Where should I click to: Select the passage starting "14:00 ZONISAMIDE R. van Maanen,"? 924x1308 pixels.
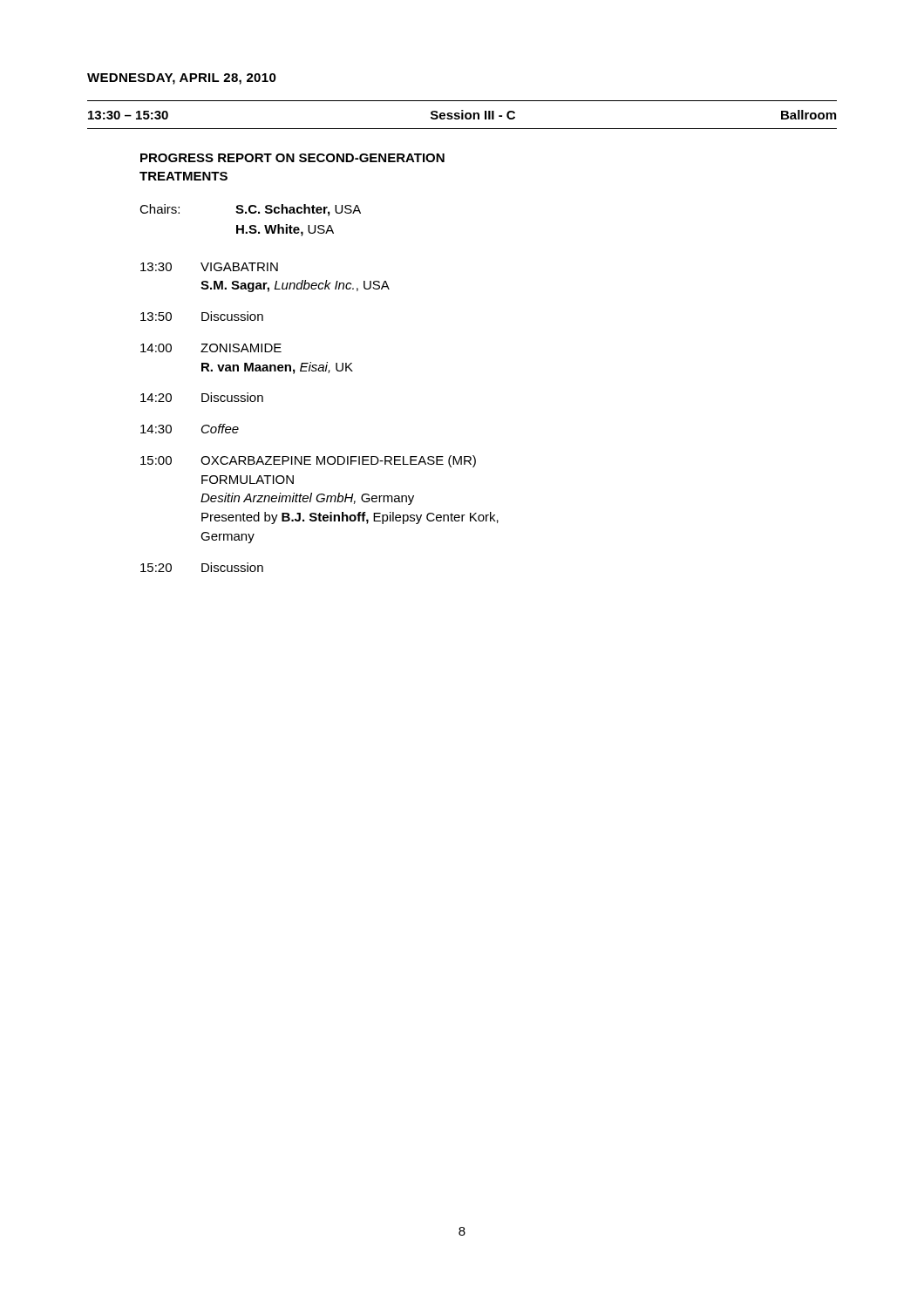pos(211,348)
